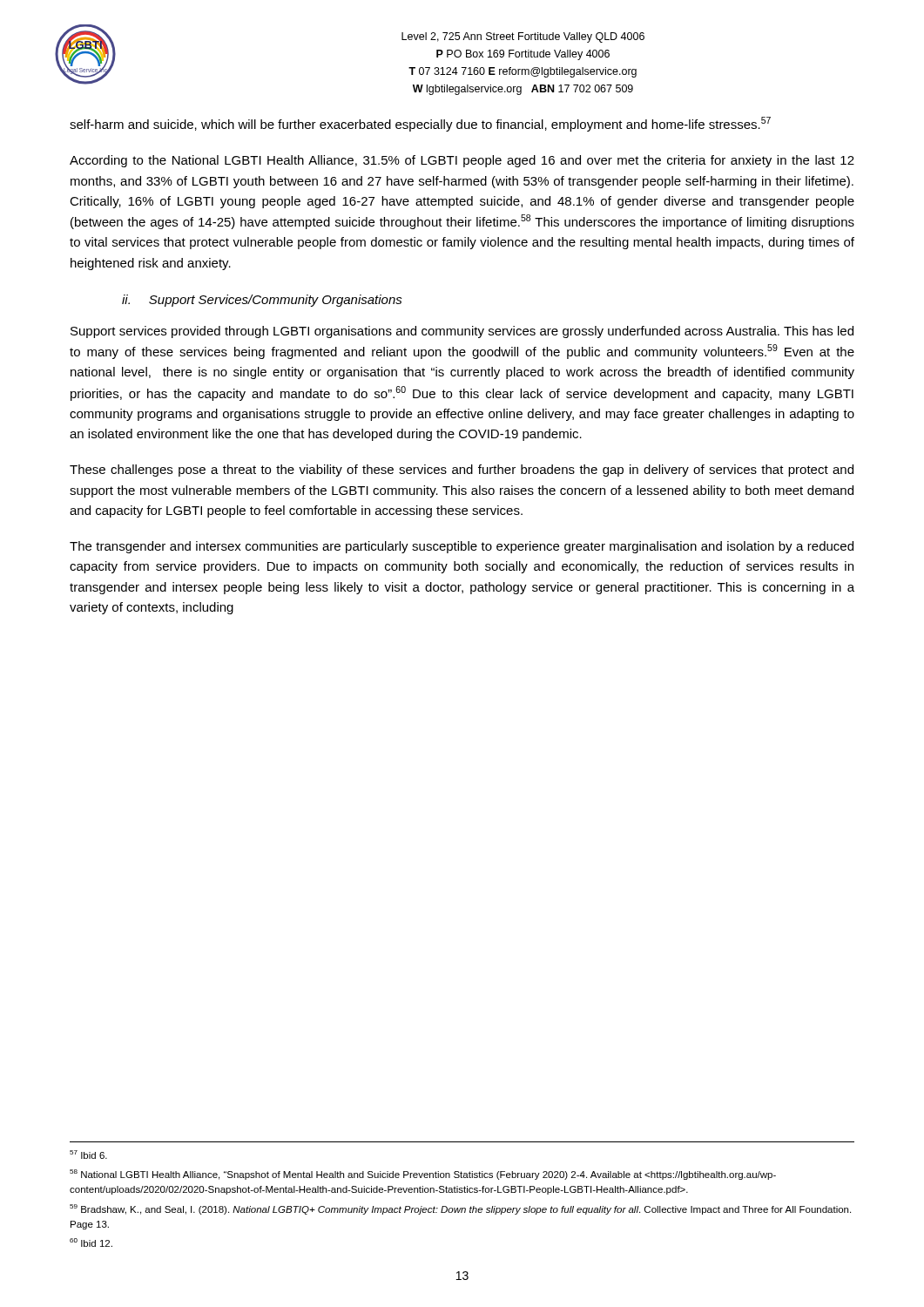Find the footnote containing "60 Ibid 12."

click(91, 1242)
